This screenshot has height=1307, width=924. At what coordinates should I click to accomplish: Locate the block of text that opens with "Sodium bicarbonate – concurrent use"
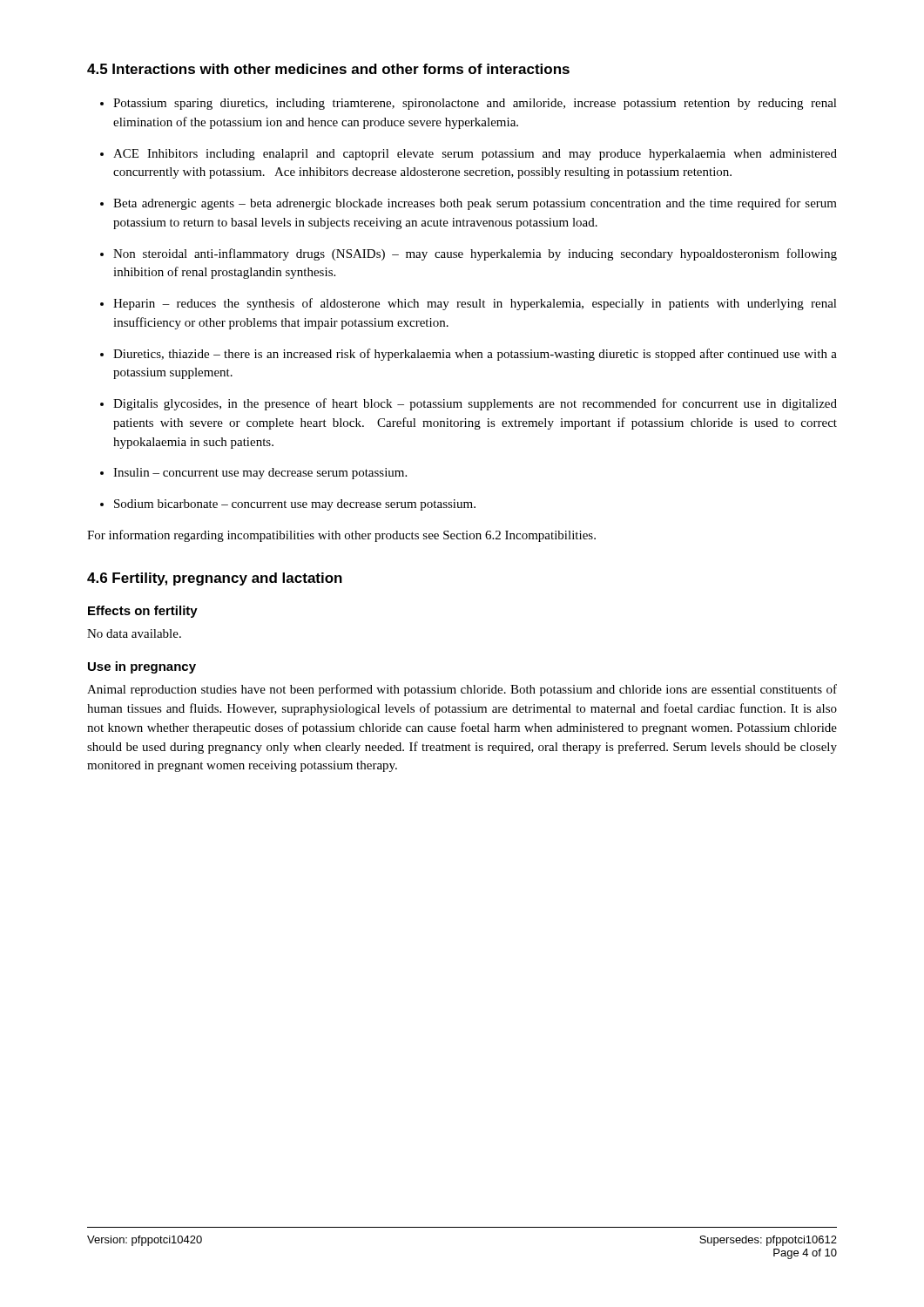tap(295, 504)
